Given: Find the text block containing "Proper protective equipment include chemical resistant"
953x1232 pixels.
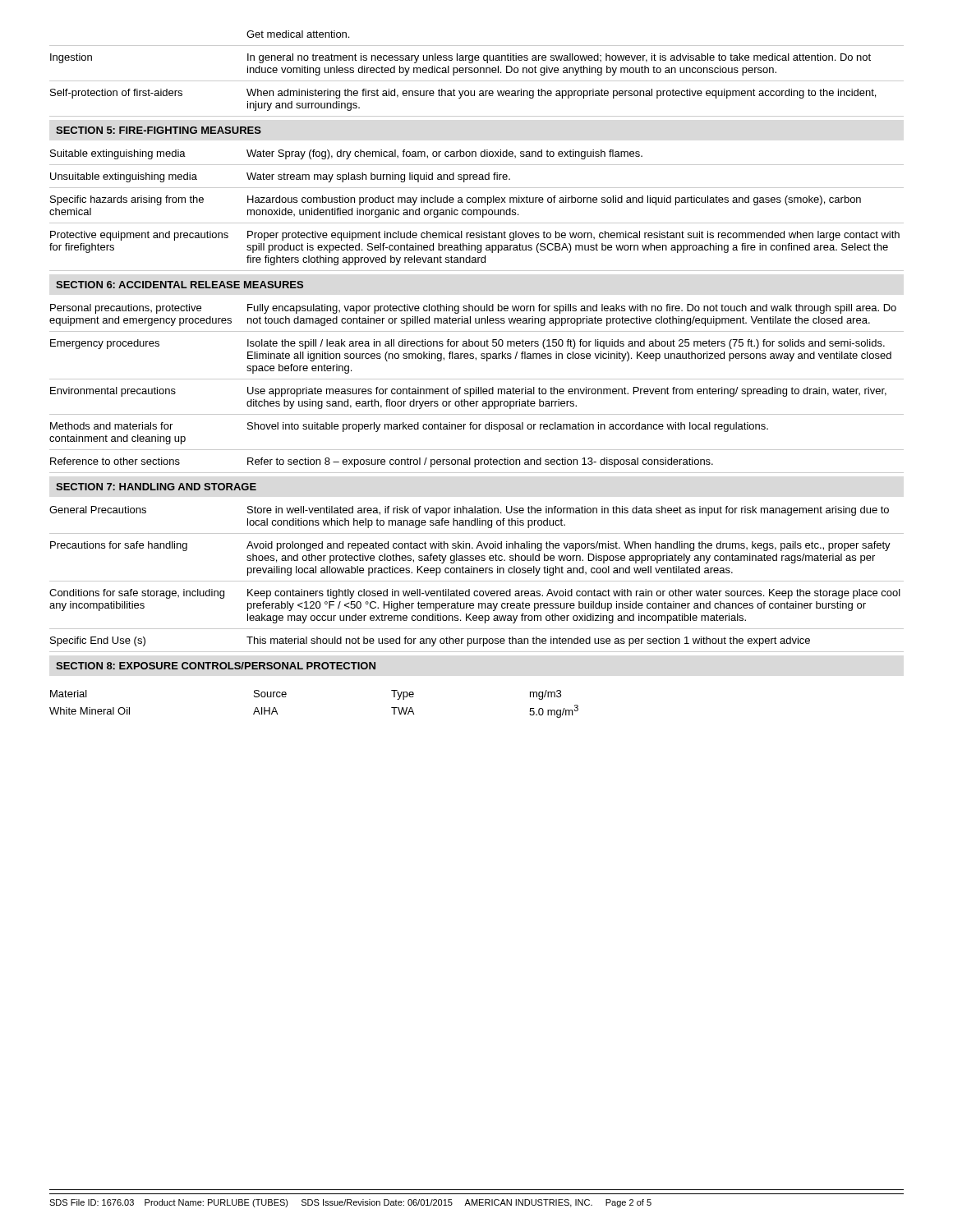Looking at the screenshot, I should click(x=573, y=247).
